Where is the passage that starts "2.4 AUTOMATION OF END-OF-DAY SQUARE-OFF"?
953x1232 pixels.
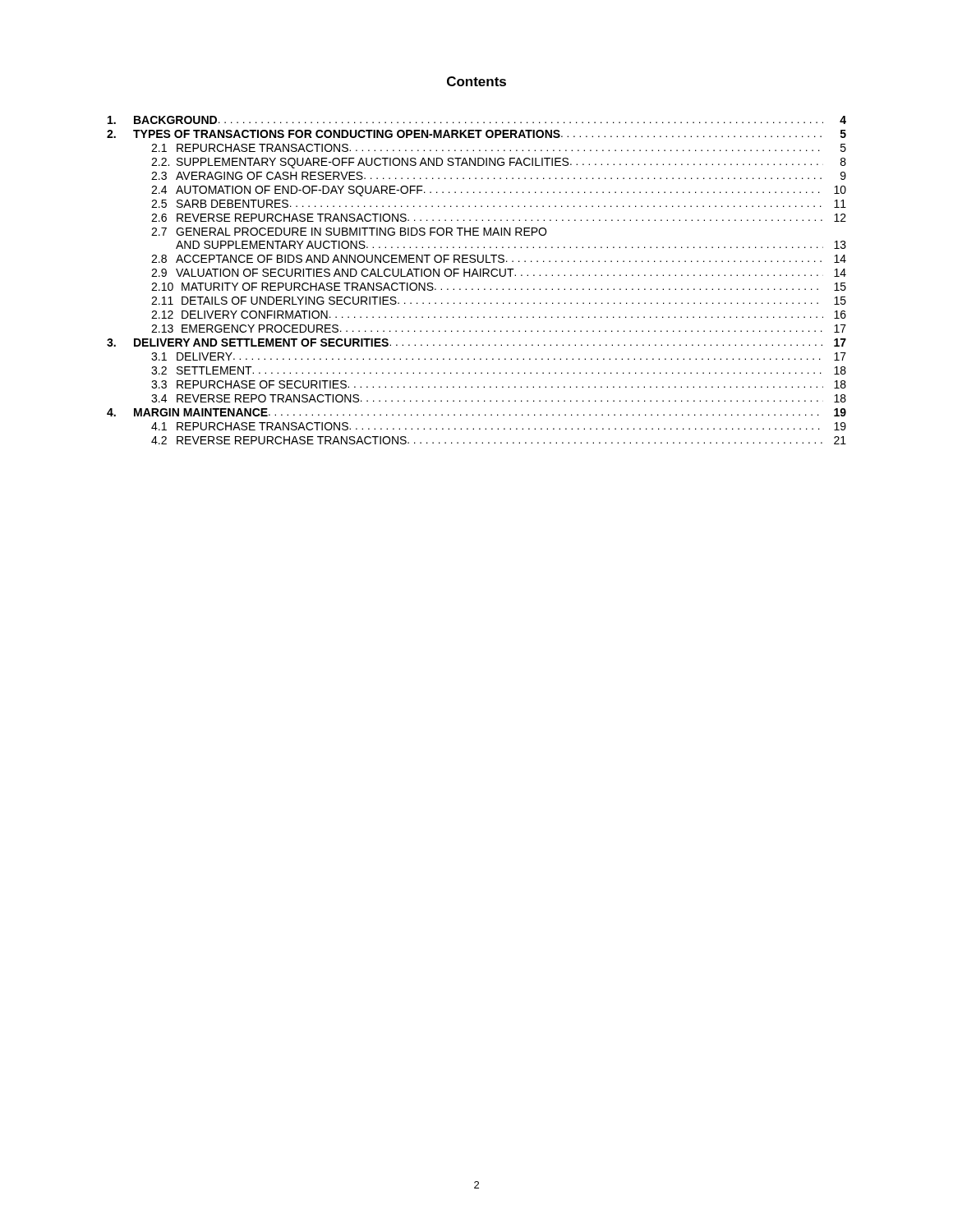tap(490, 190)
